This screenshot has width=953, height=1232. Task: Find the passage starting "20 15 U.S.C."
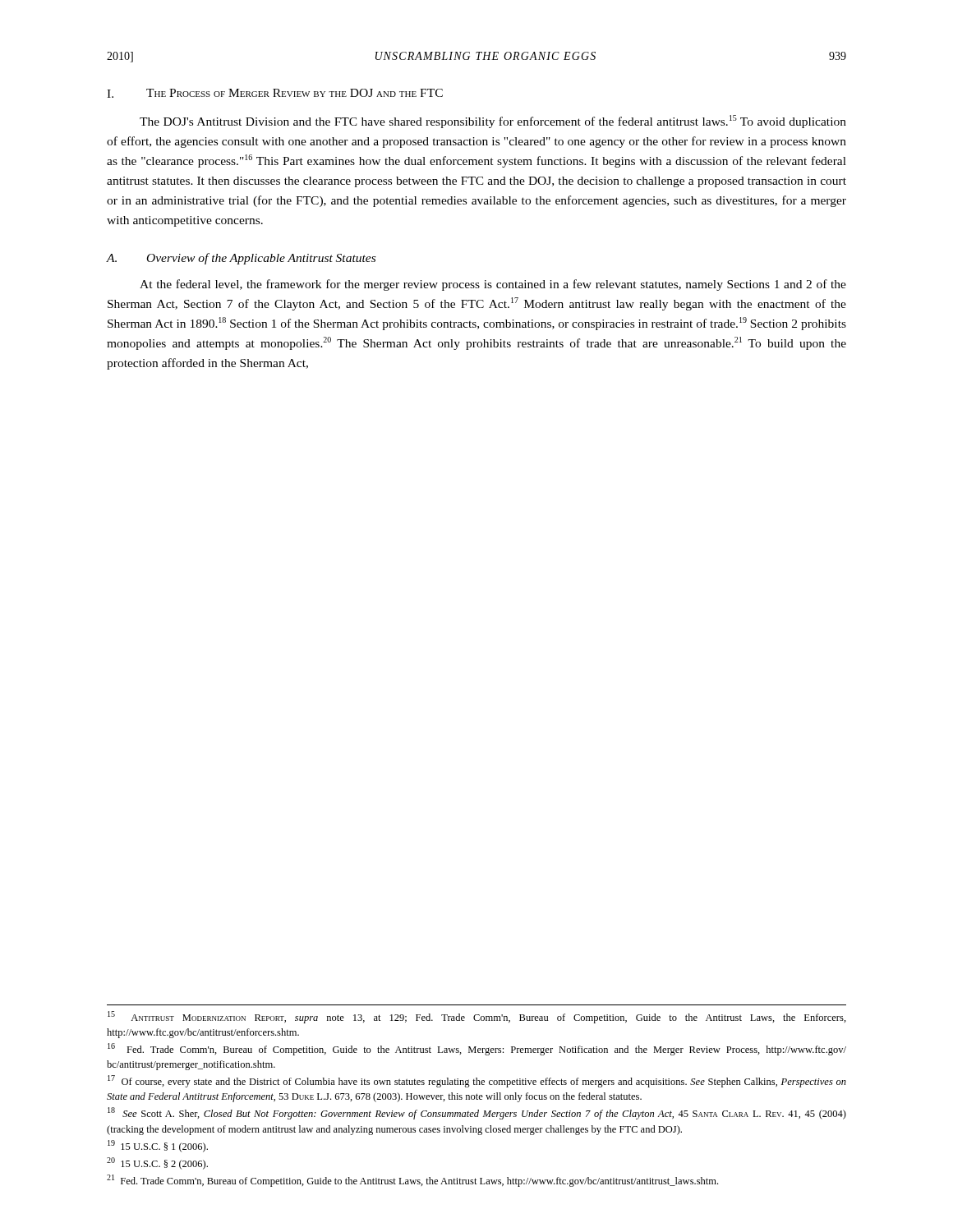[158, 1163]
